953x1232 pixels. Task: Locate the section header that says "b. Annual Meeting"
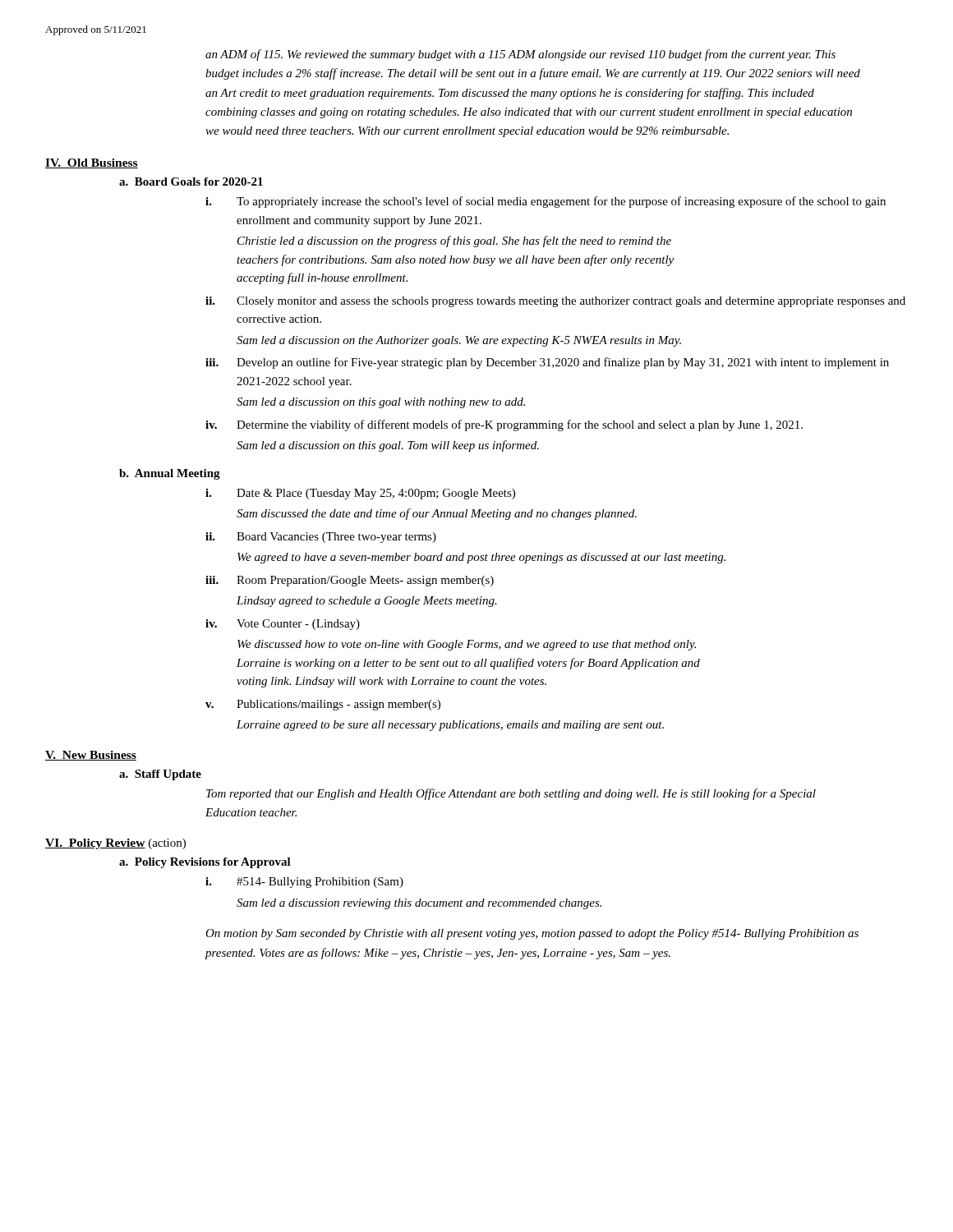(169, 473)
